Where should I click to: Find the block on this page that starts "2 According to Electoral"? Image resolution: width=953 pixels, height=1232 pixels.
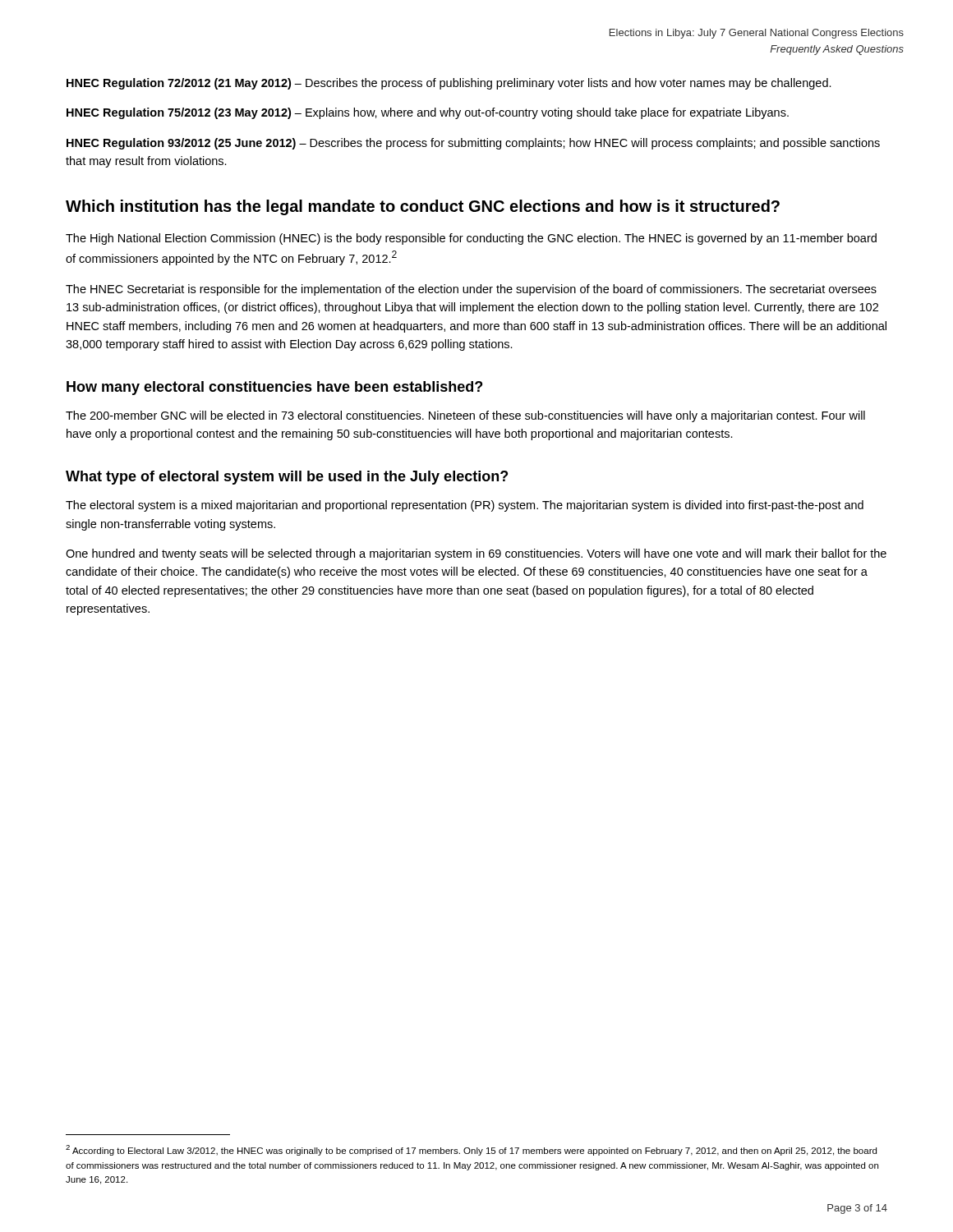tap(472, 1159)
